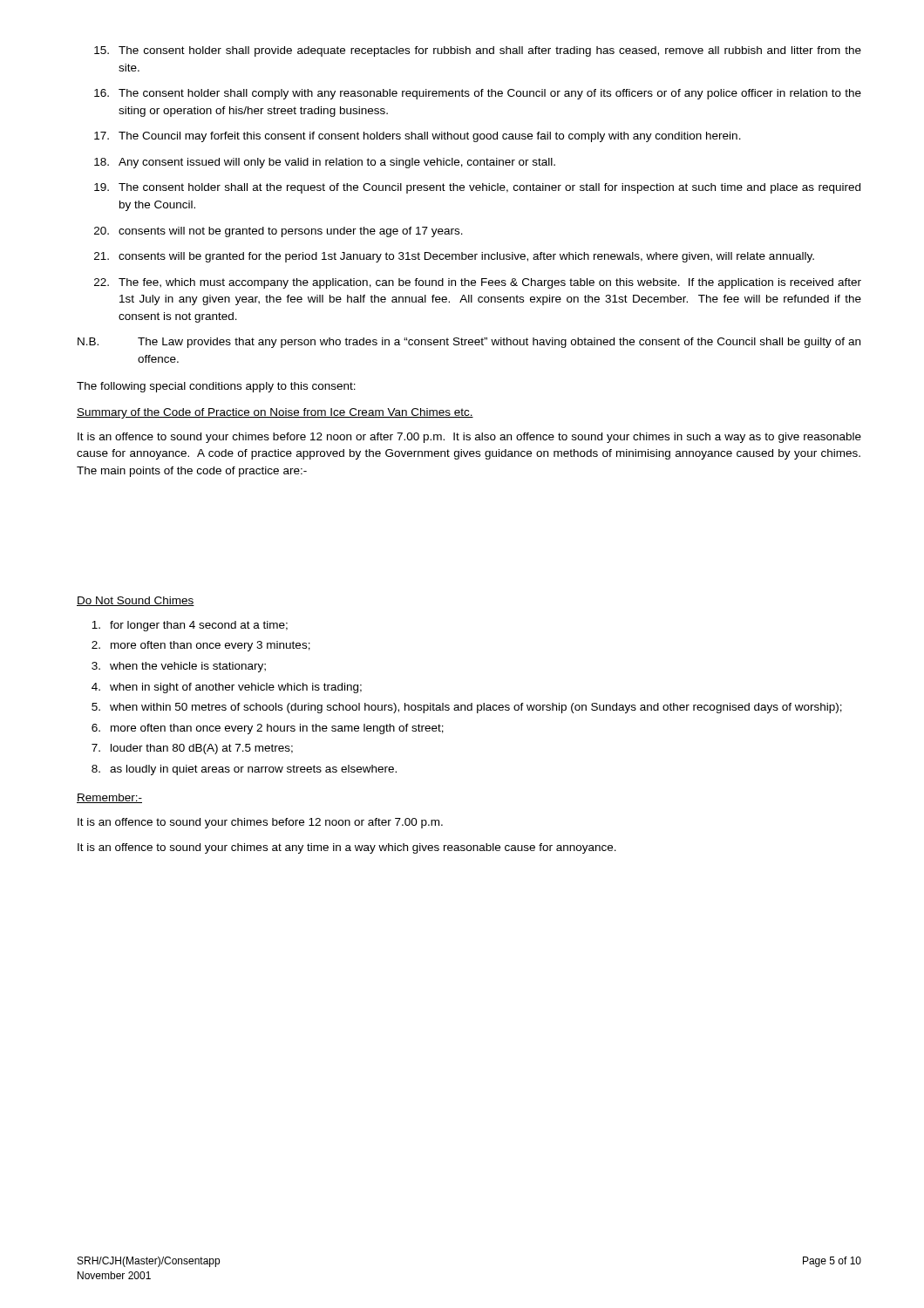Point to the passage starting "2. more often"

(201, 646)
